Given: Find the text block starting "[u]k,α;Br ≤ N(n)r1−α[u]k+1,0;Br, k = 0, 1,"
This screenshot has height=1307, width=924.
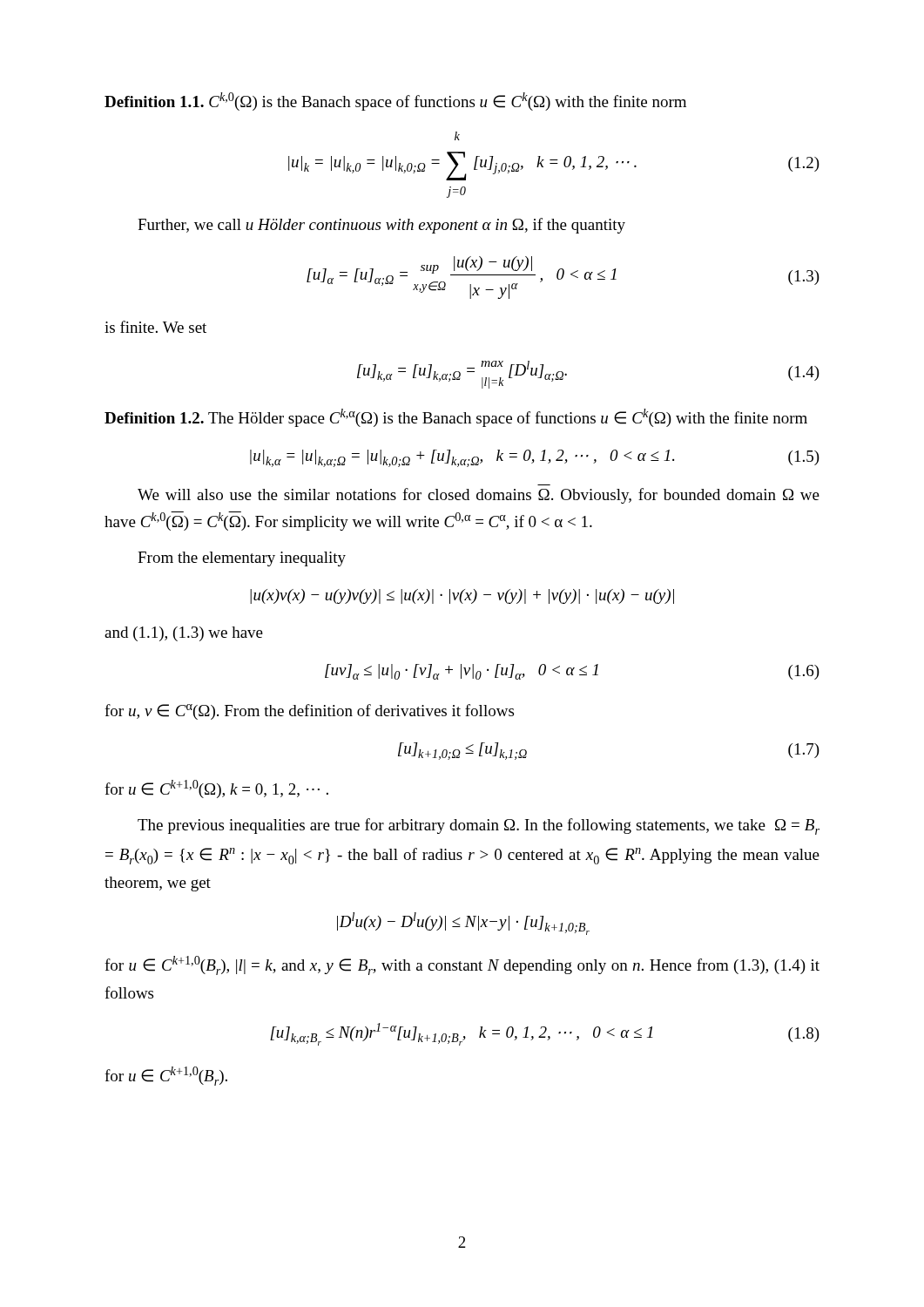Looking at the screenshot, I should 544,1034.
